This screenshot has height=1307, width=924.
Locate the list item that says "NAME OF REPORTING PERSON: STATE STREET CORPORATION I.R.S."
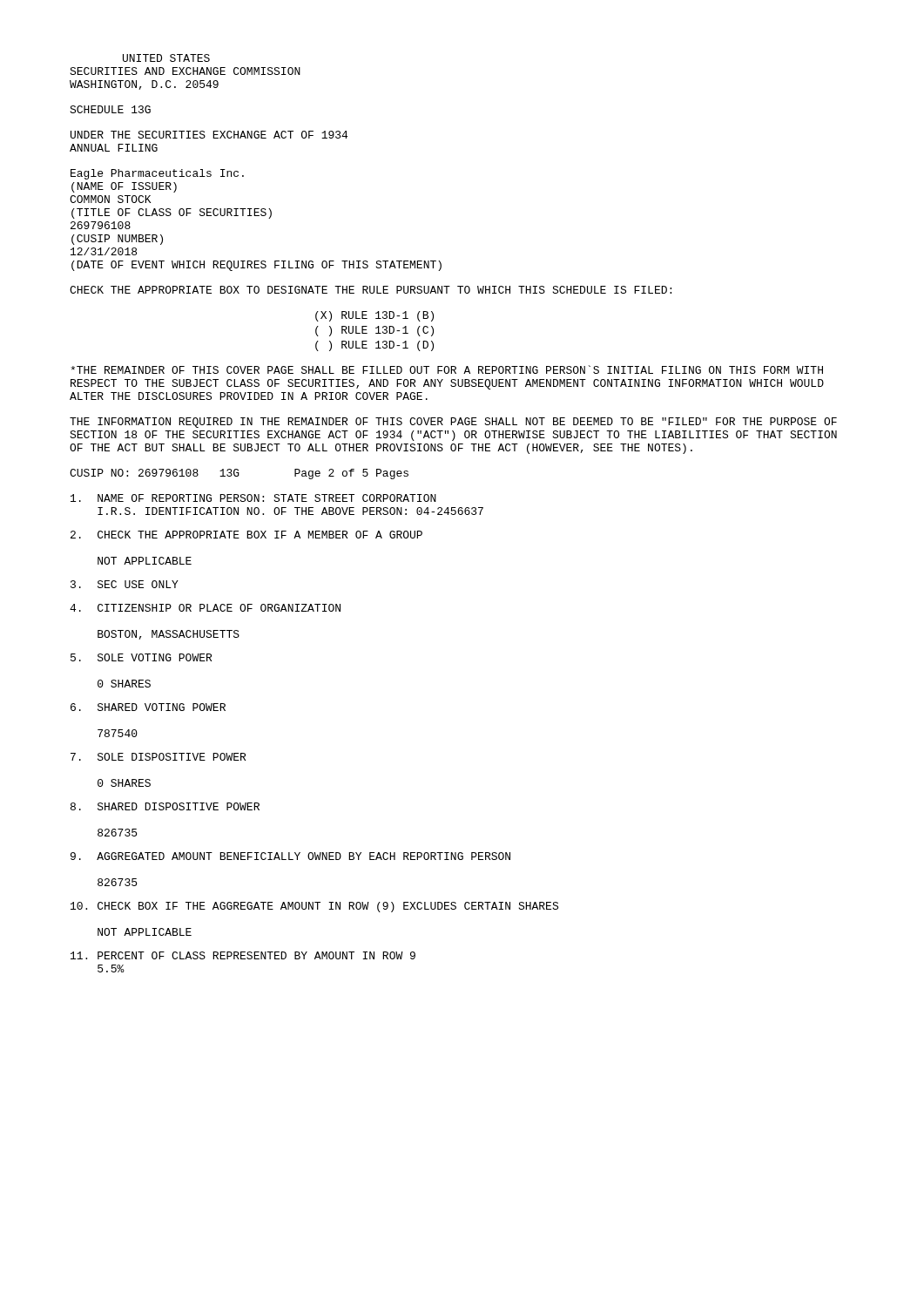(x=277, y=505)
